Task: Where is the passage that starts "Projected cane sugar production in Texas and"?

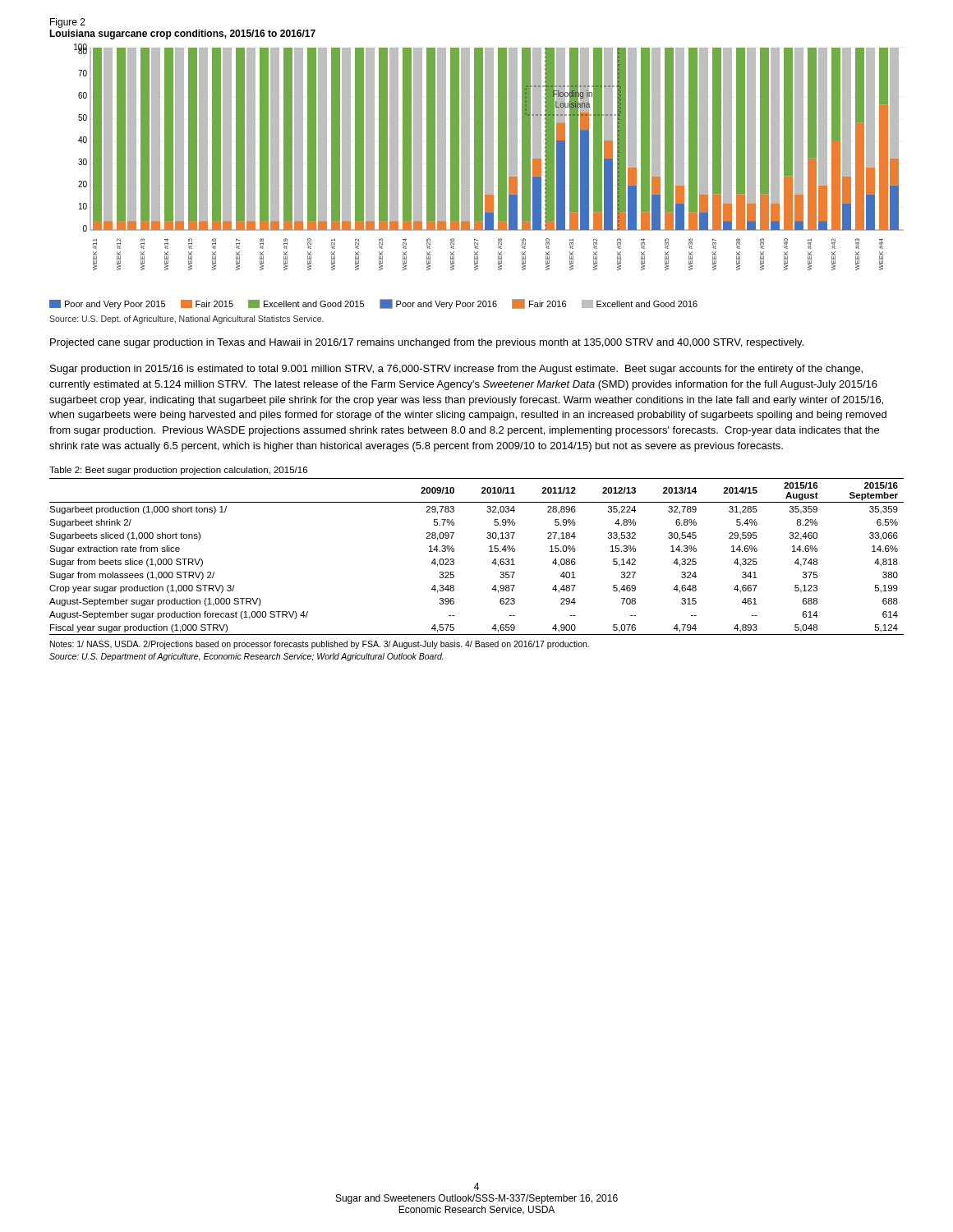Action: (427, 342)
